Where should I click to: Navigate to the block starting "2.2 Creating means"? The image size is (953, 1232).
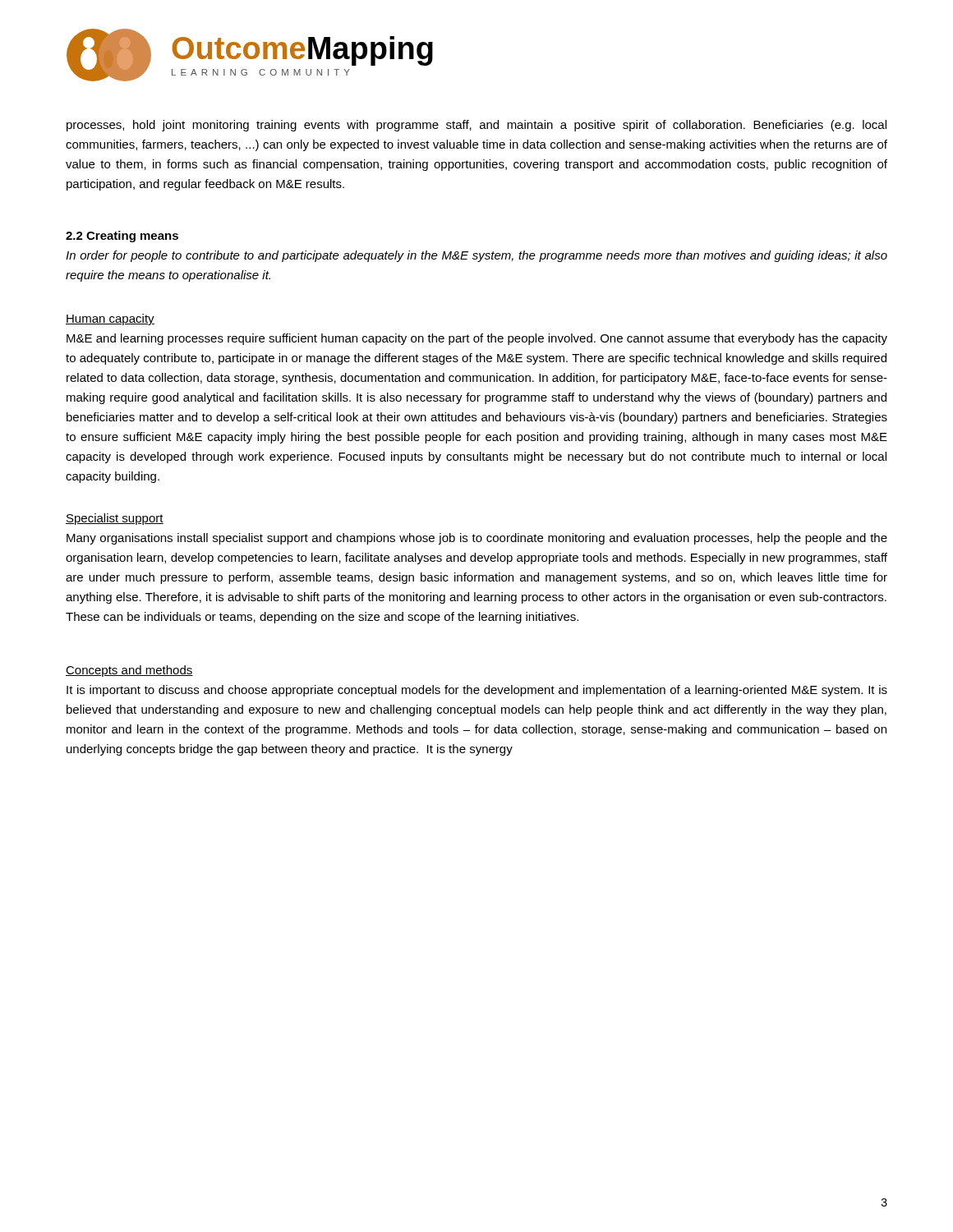[x=122, y=235]
